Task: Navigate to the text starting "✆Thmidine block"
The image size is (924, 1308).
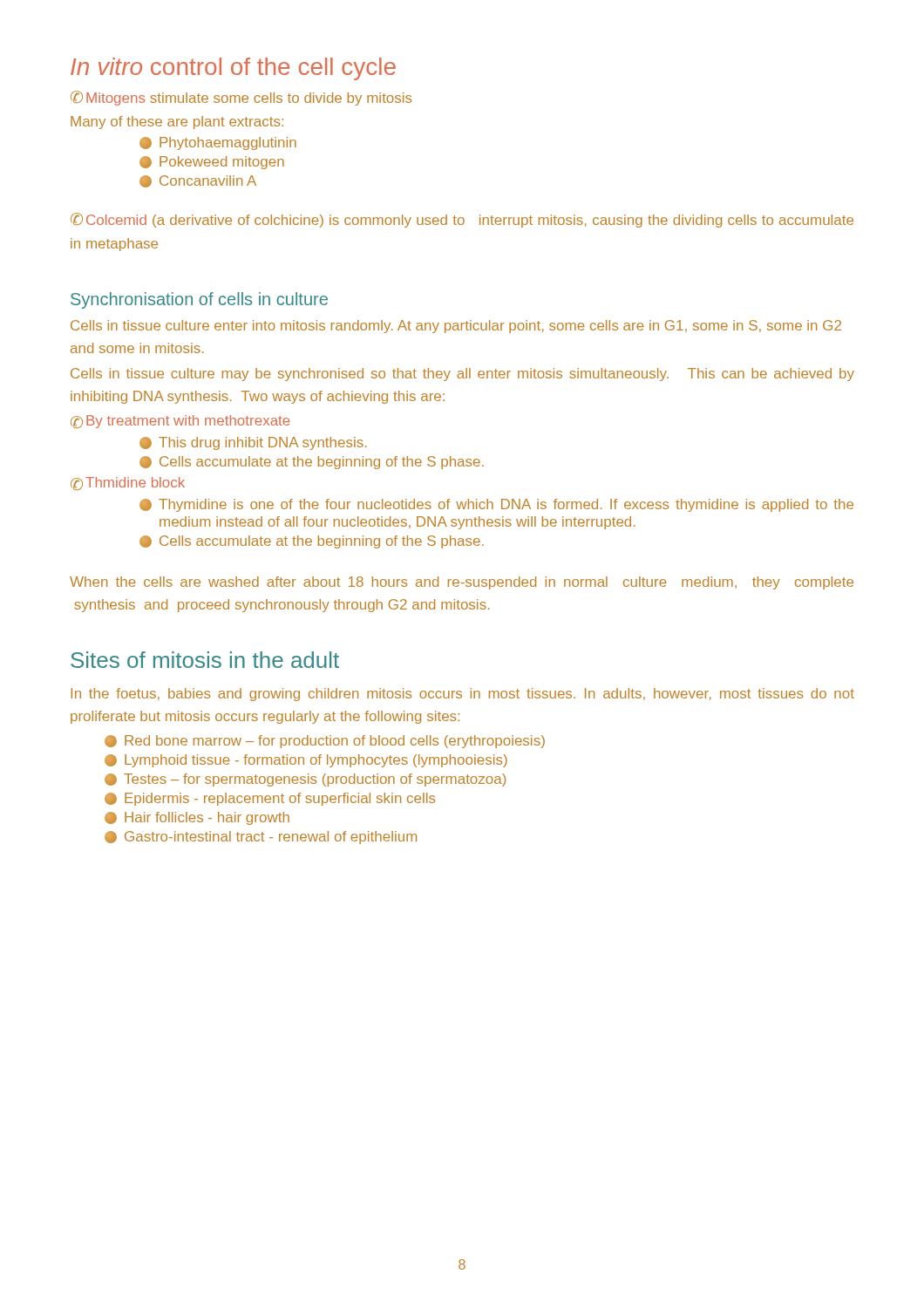Action: coord(127,484)
